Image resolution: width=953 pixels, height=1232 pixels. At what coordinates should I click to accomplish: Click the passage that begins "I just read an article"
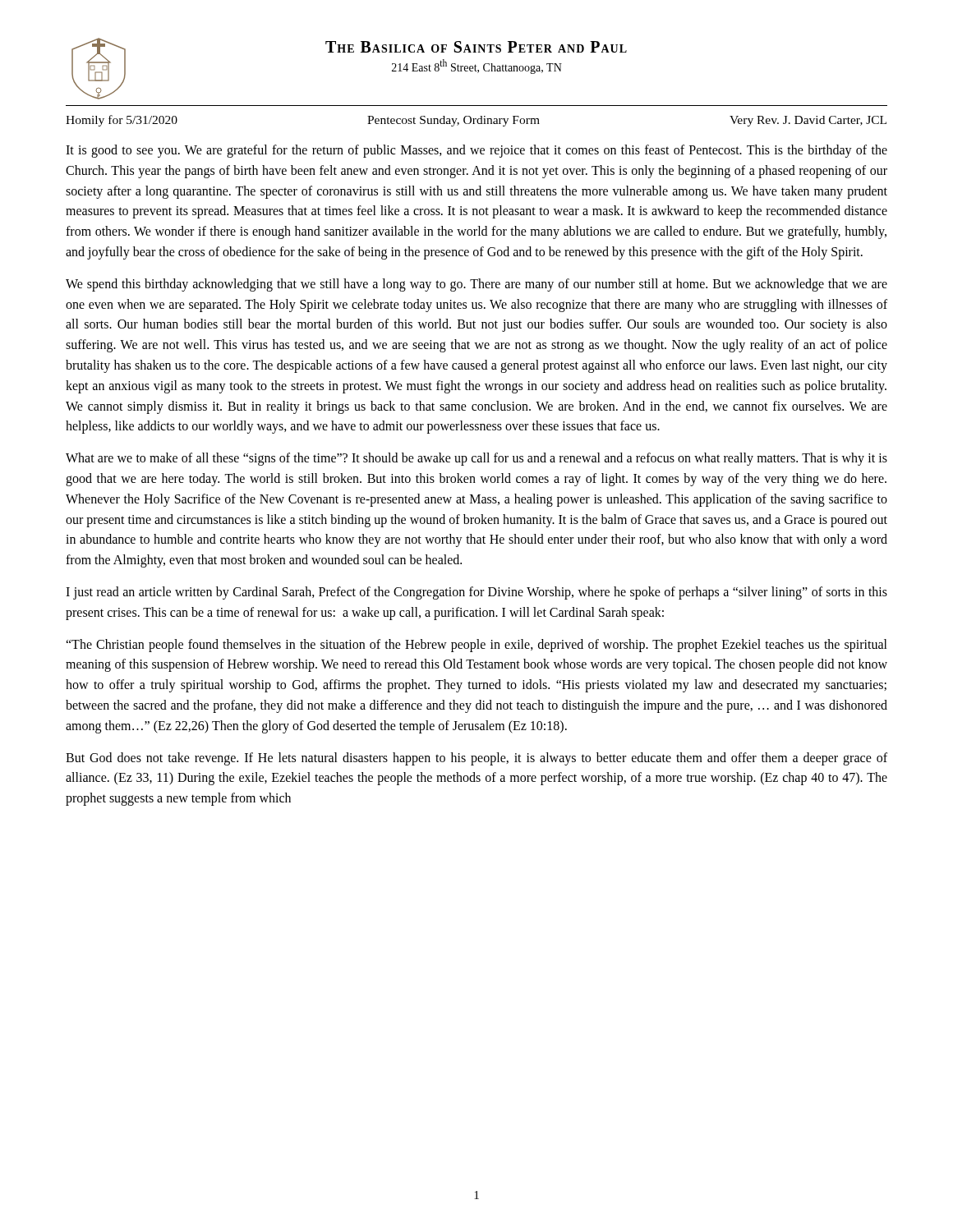476,602
